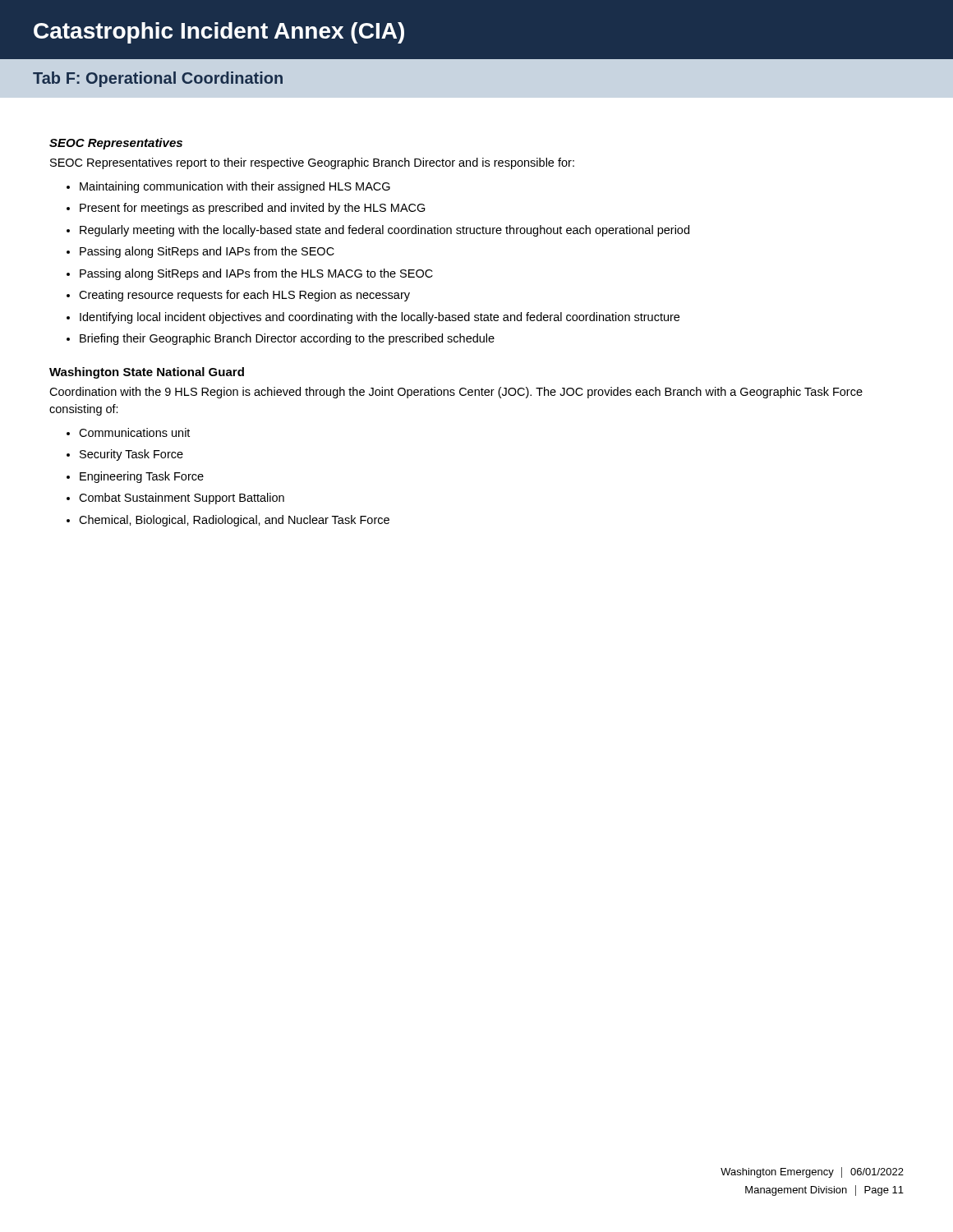Point to "Security Task Force"
The width and height of the screenshot is (953, 1232).
[125, 455]
